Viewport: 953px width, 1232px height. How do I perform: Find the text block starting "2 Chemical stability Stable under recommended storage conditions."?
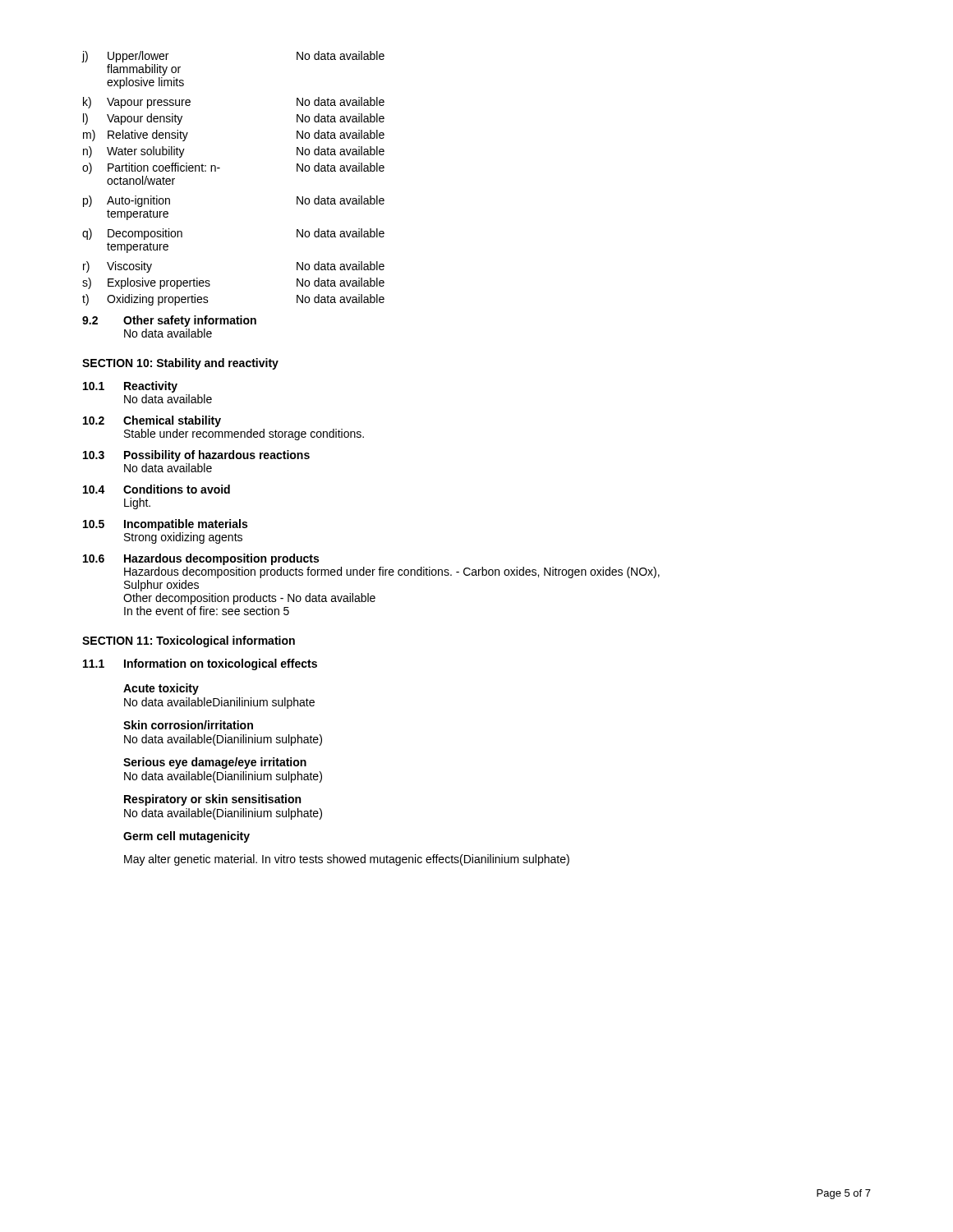[224, 427]
